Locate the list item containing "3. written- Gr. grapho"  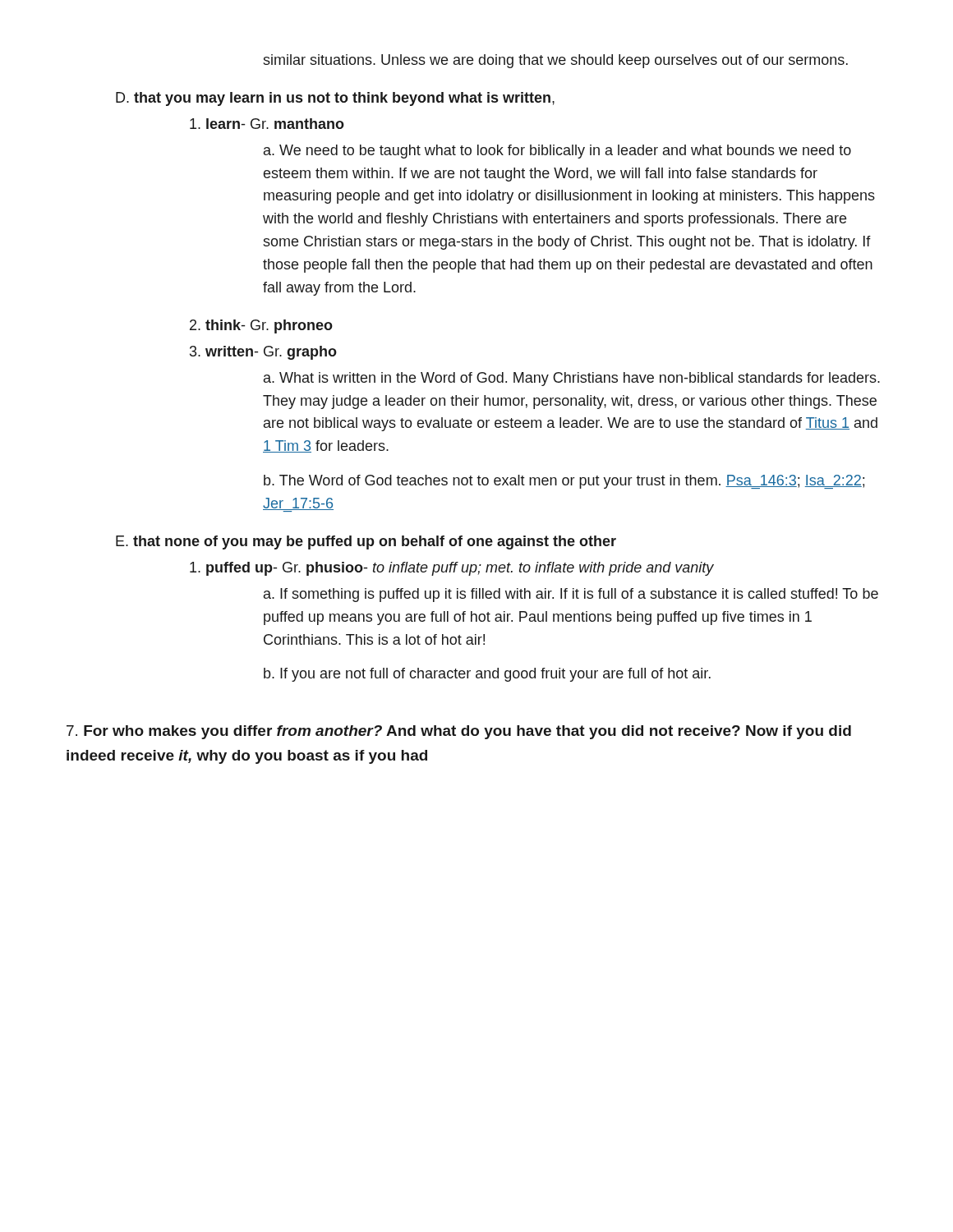pos(263,351)
